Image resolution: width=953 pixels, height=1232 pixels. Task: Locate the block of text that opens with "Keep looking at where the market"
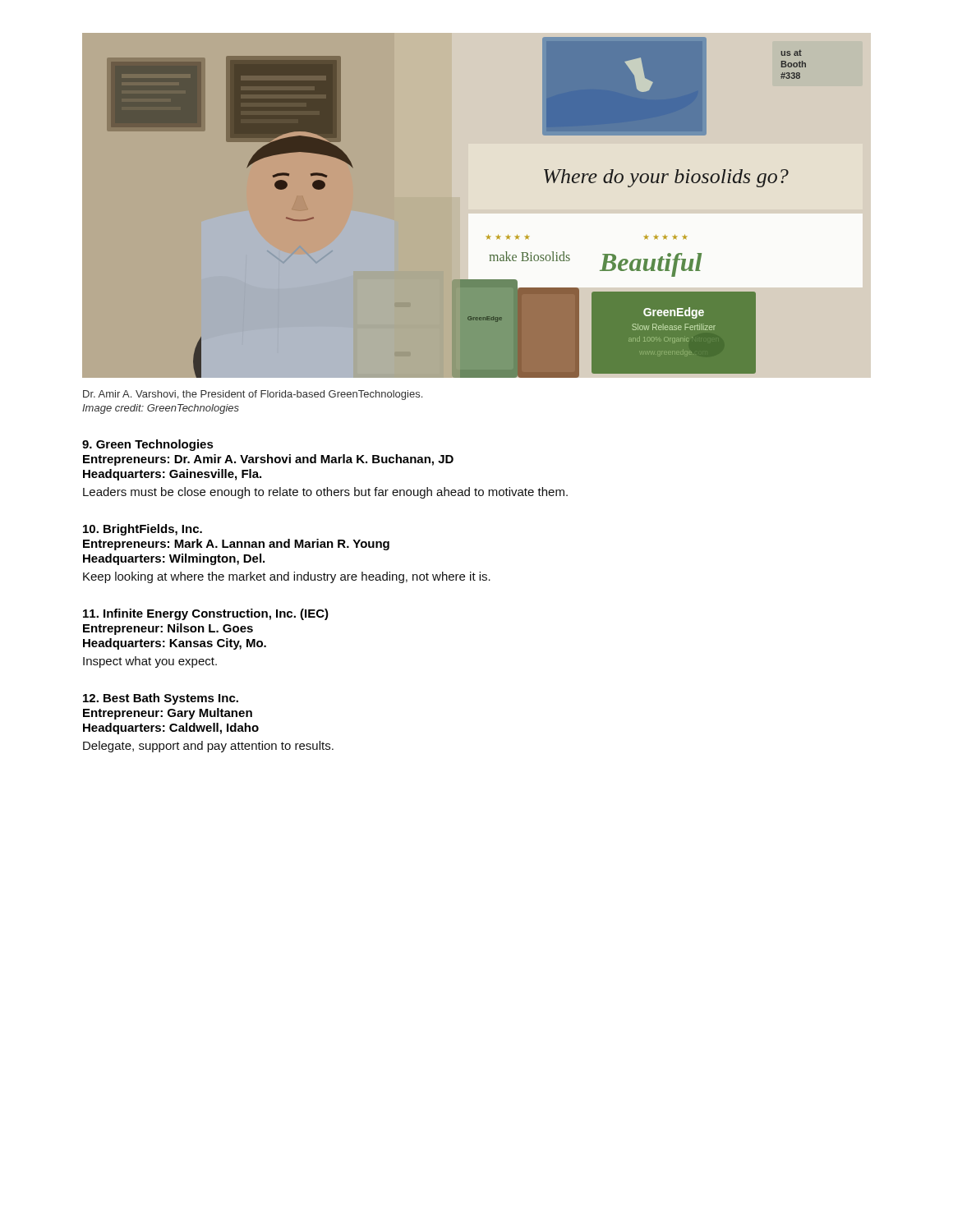[x=287, y=576]
